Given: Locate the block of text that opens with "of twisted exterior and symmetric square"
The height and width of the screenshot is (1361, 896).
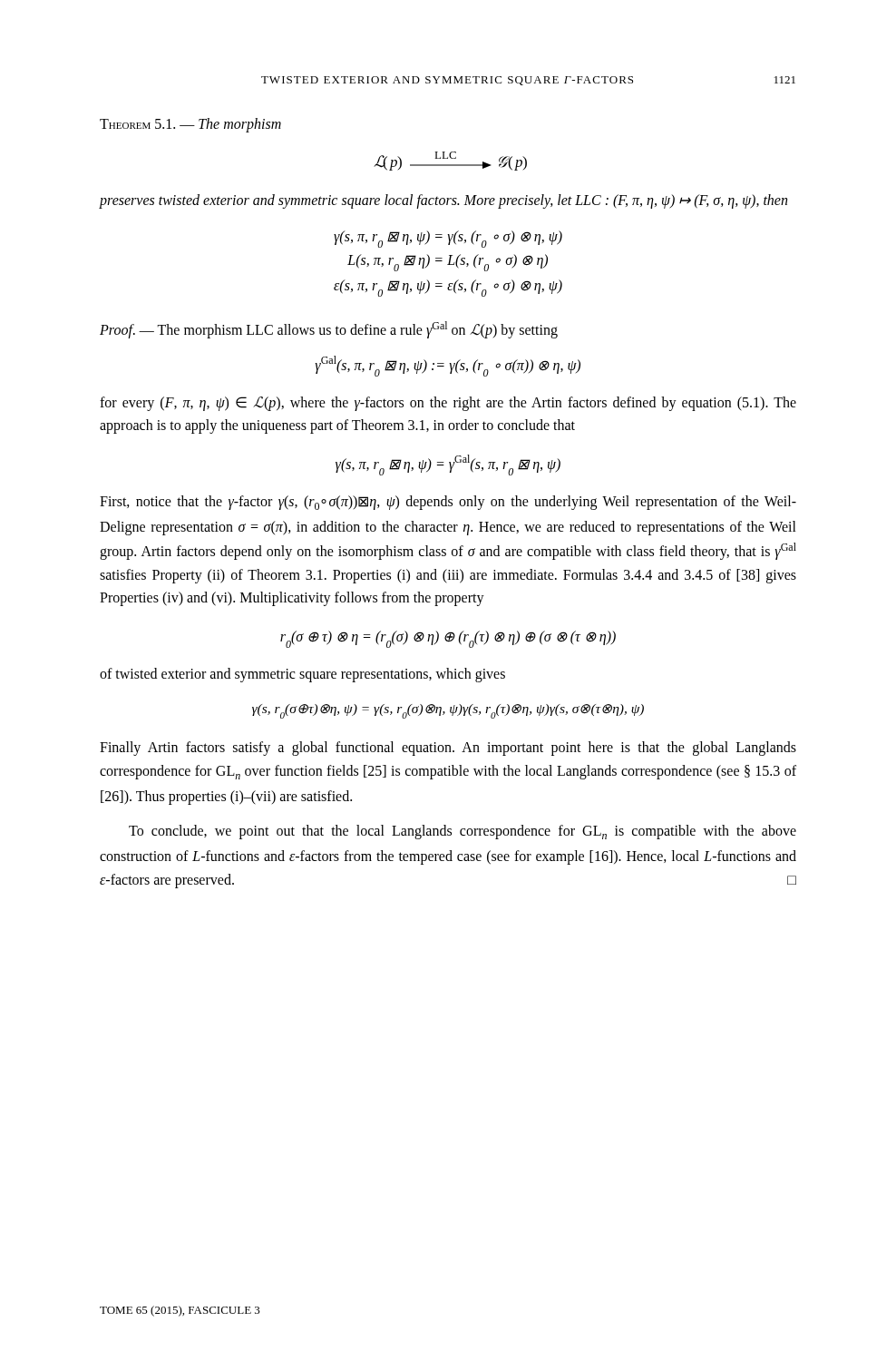Looking at the screenshot, I should [448, 674].
